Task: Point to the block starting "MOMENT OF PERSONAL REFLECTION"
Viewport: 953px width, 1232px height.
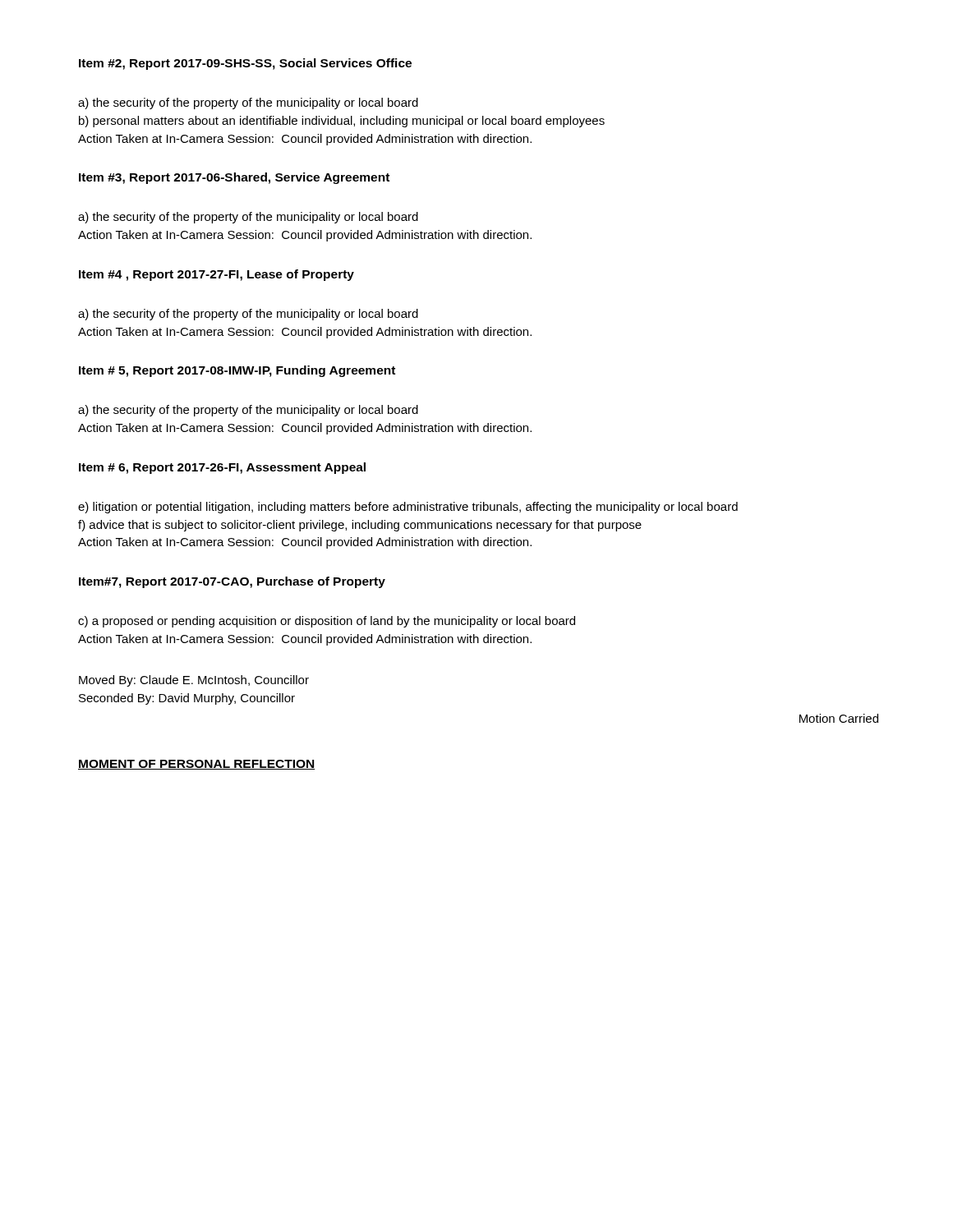Action: pyautogui.click(x=196, y=763)
